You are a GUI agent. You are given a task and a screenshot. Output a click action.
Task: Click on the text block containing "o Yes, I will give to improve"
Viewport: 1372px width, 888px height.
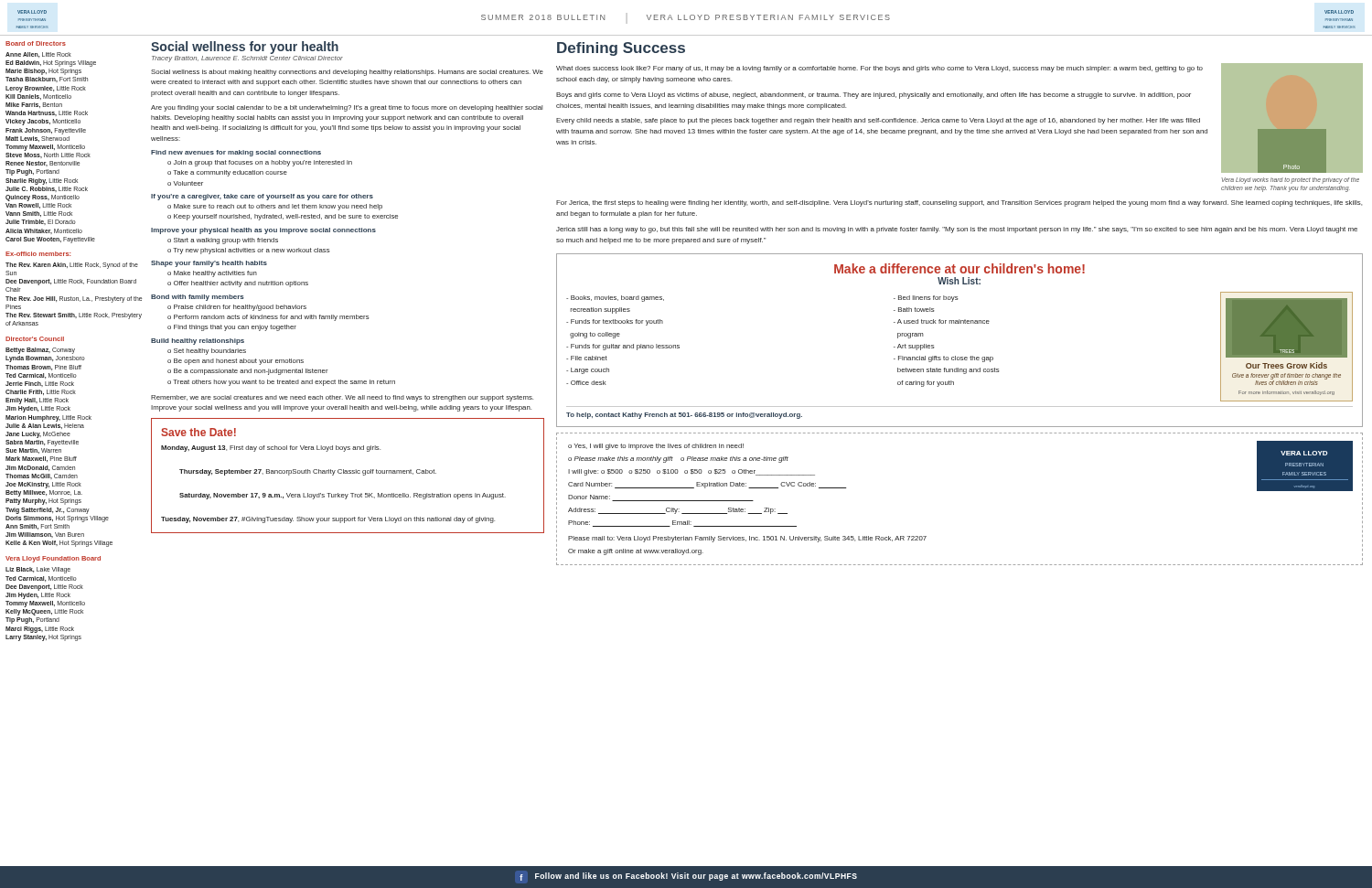pos(692,470)
